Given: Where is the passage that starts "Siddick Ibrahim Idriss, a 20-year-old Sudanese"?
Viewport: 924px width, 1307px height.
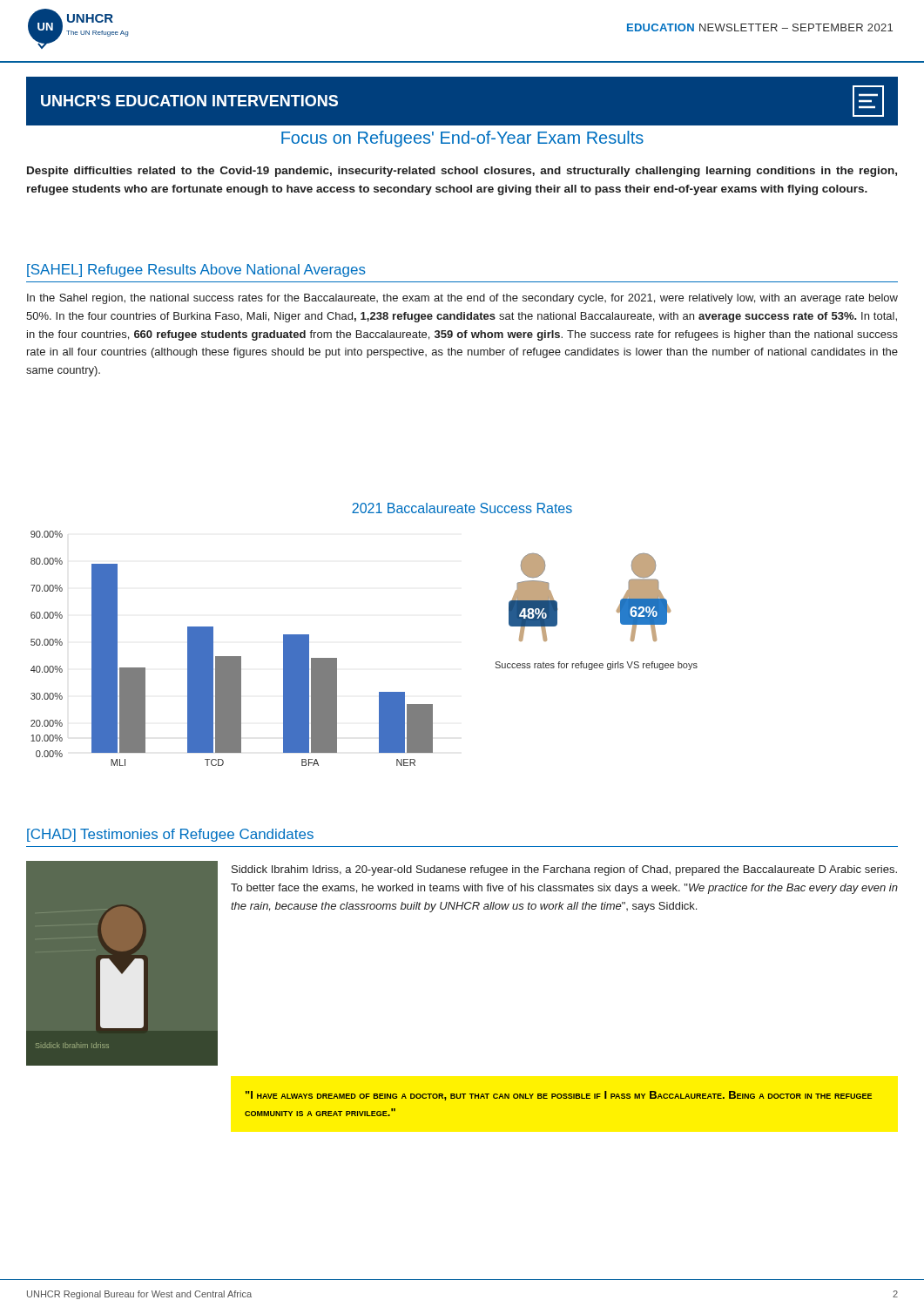Looking at the screenshot, I should point(564,887).
